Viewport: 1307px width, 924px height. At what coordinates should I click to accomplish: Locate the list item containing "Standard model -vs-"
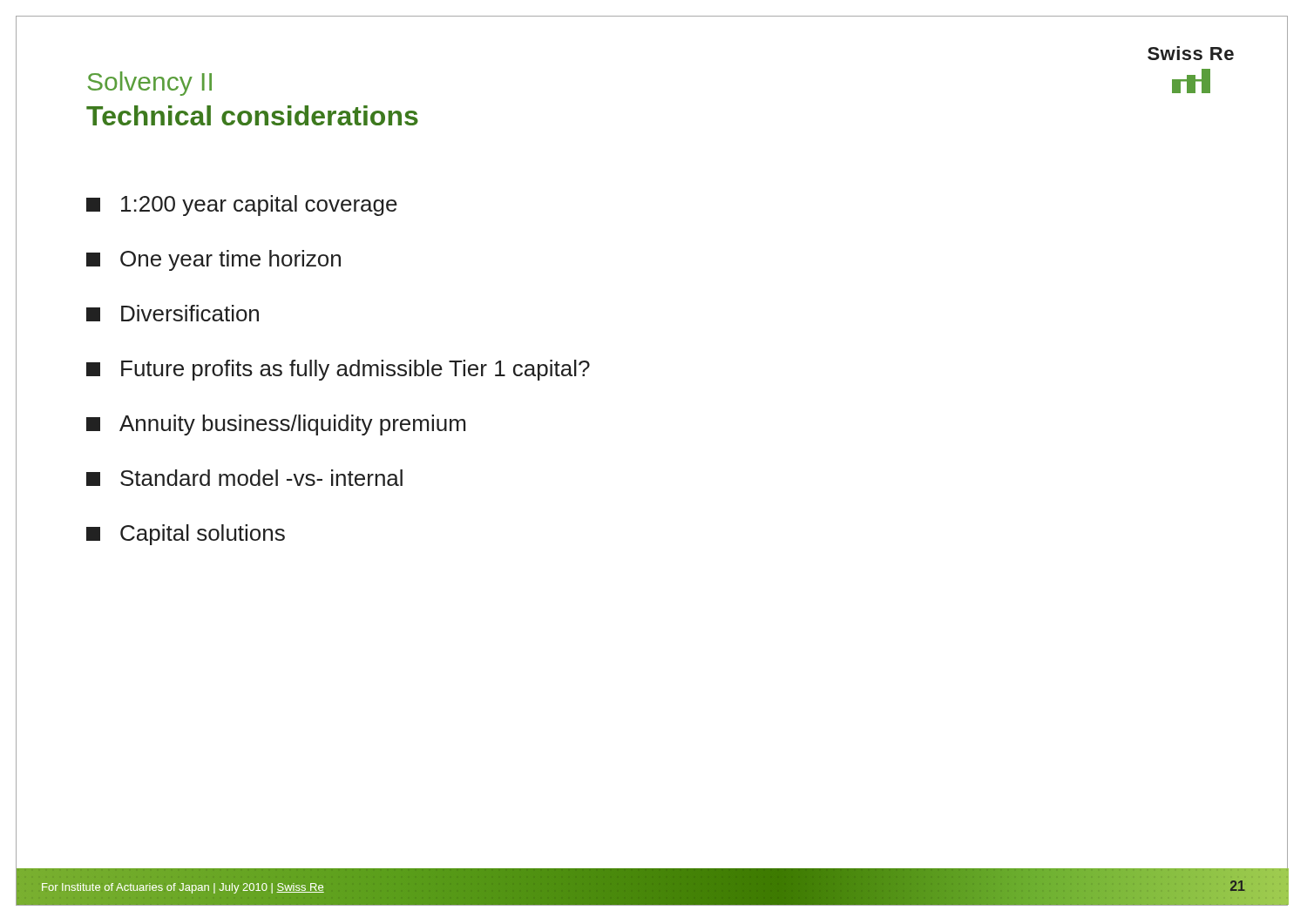pyautogui.click(x=245, y=479)
